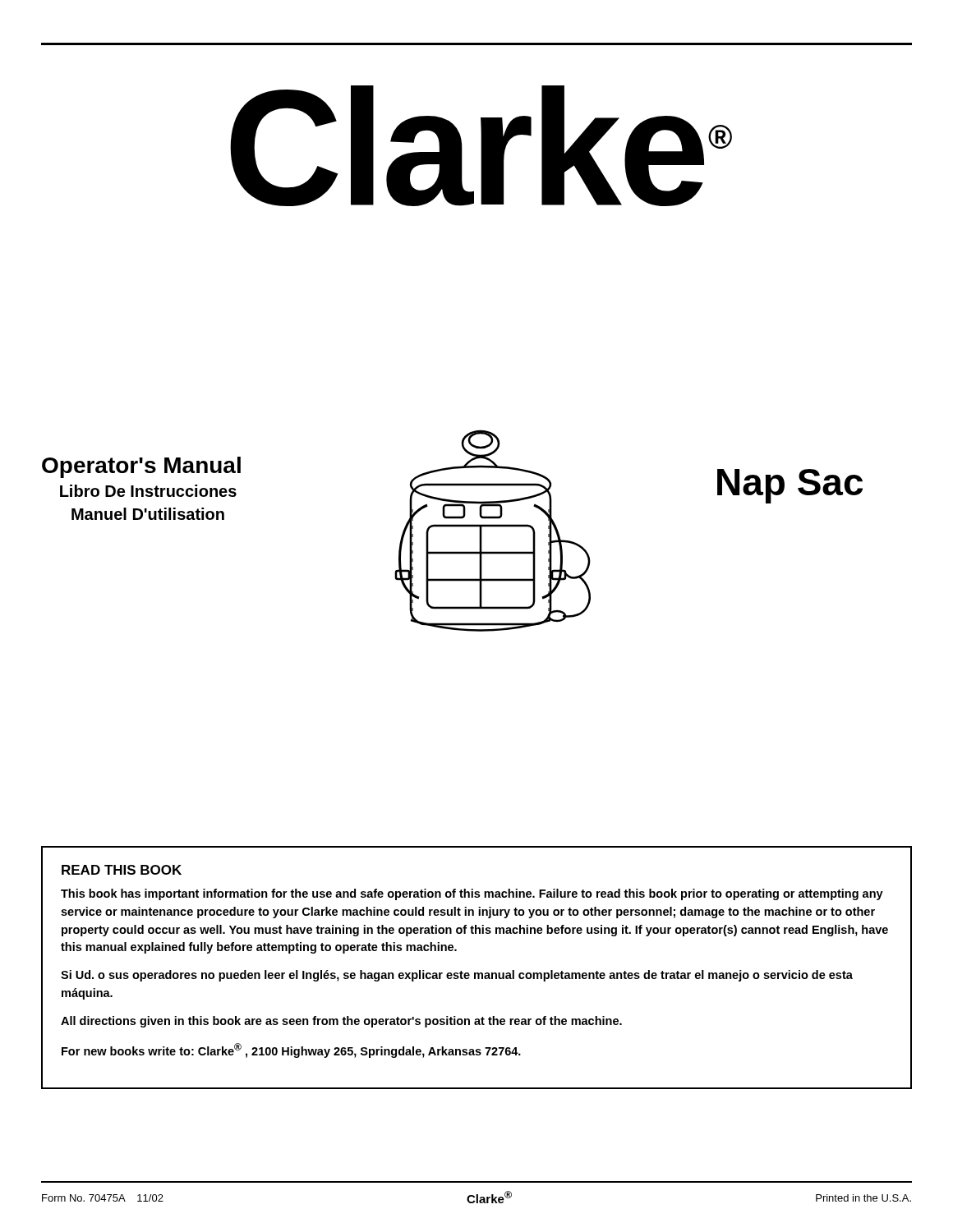Point to the block beginning "This book has important information"
The image size is (953, 1232).
pyautogui.click(x=476, y=973)
